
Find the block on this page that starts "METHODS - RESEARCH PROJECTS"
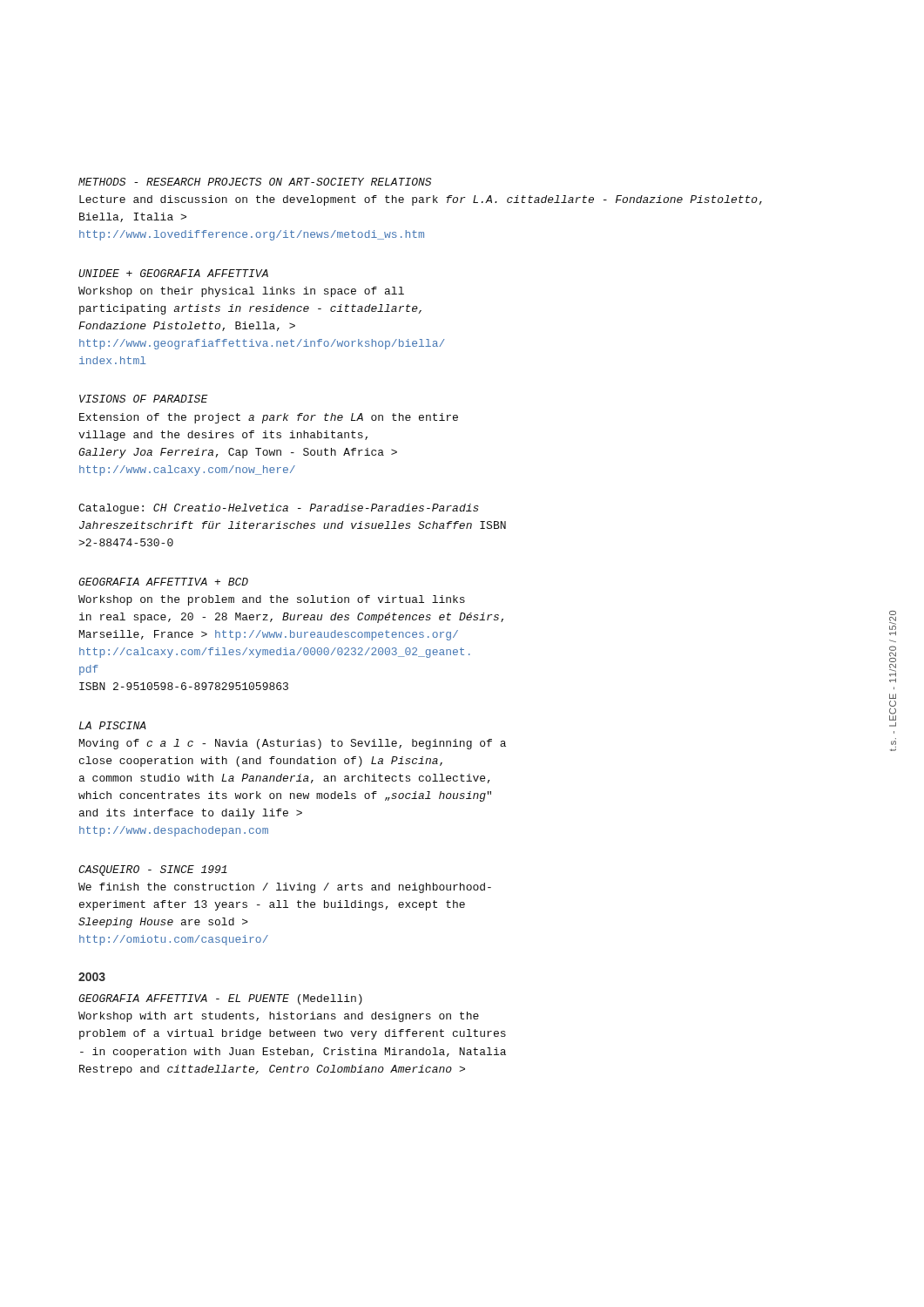pos(421,209)
